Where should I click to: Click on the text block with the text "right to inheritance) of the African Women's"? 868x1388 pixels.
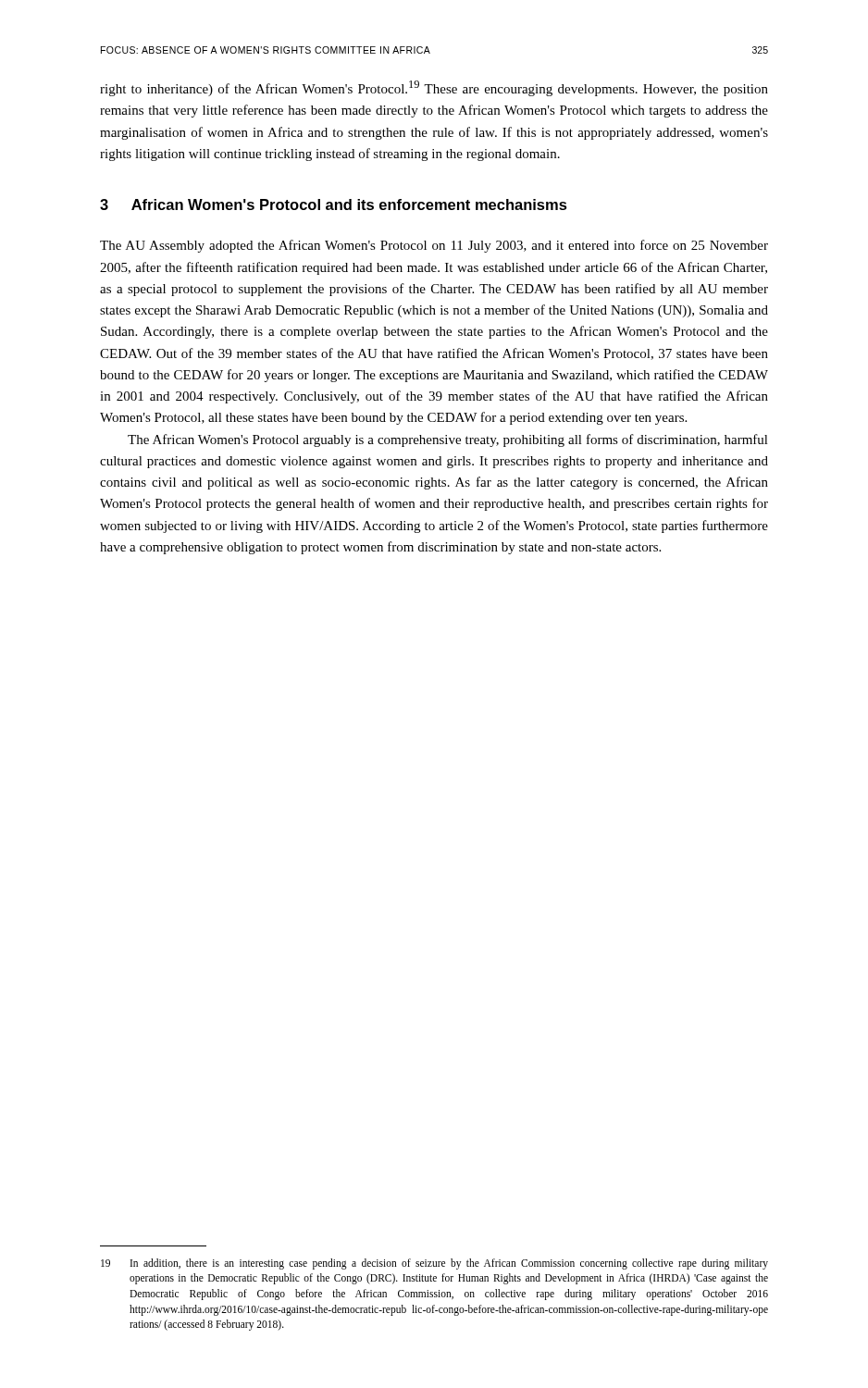(x=434, y=120)
